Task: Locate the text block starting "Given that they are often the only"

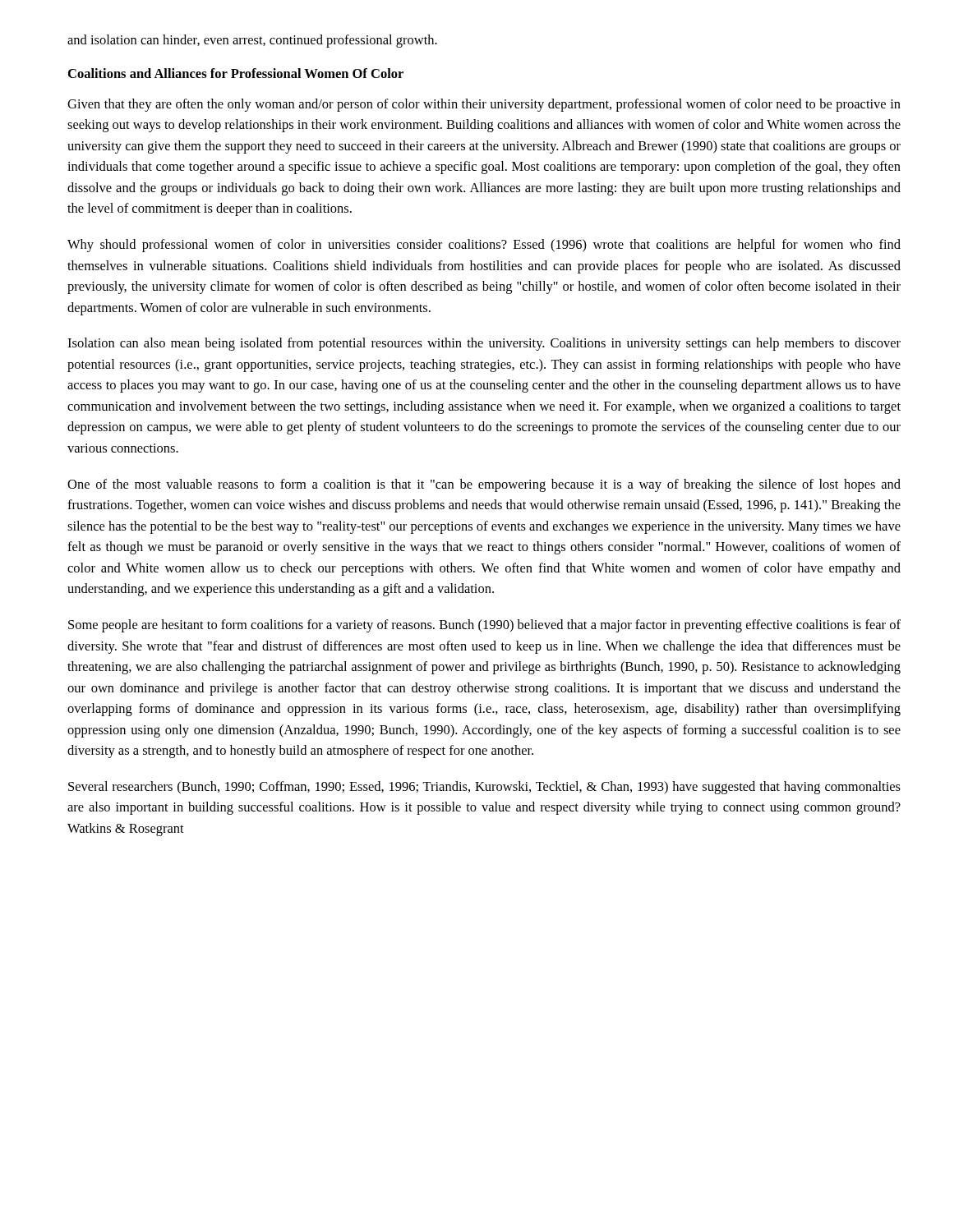Action: 484,156
